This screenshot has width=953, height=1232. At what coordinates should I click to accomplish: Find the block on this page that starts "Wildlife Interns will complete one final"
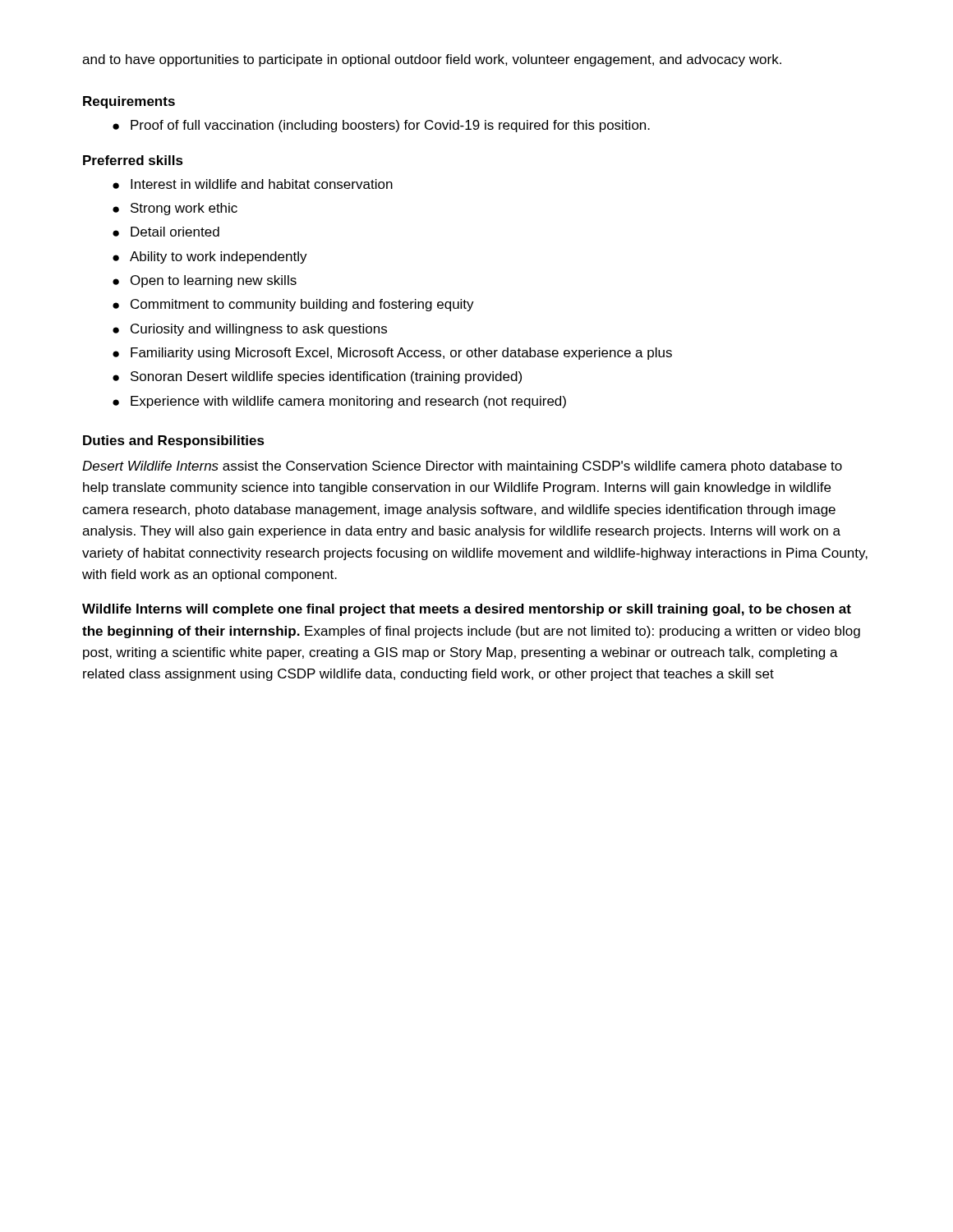click(x=471, y=642)
